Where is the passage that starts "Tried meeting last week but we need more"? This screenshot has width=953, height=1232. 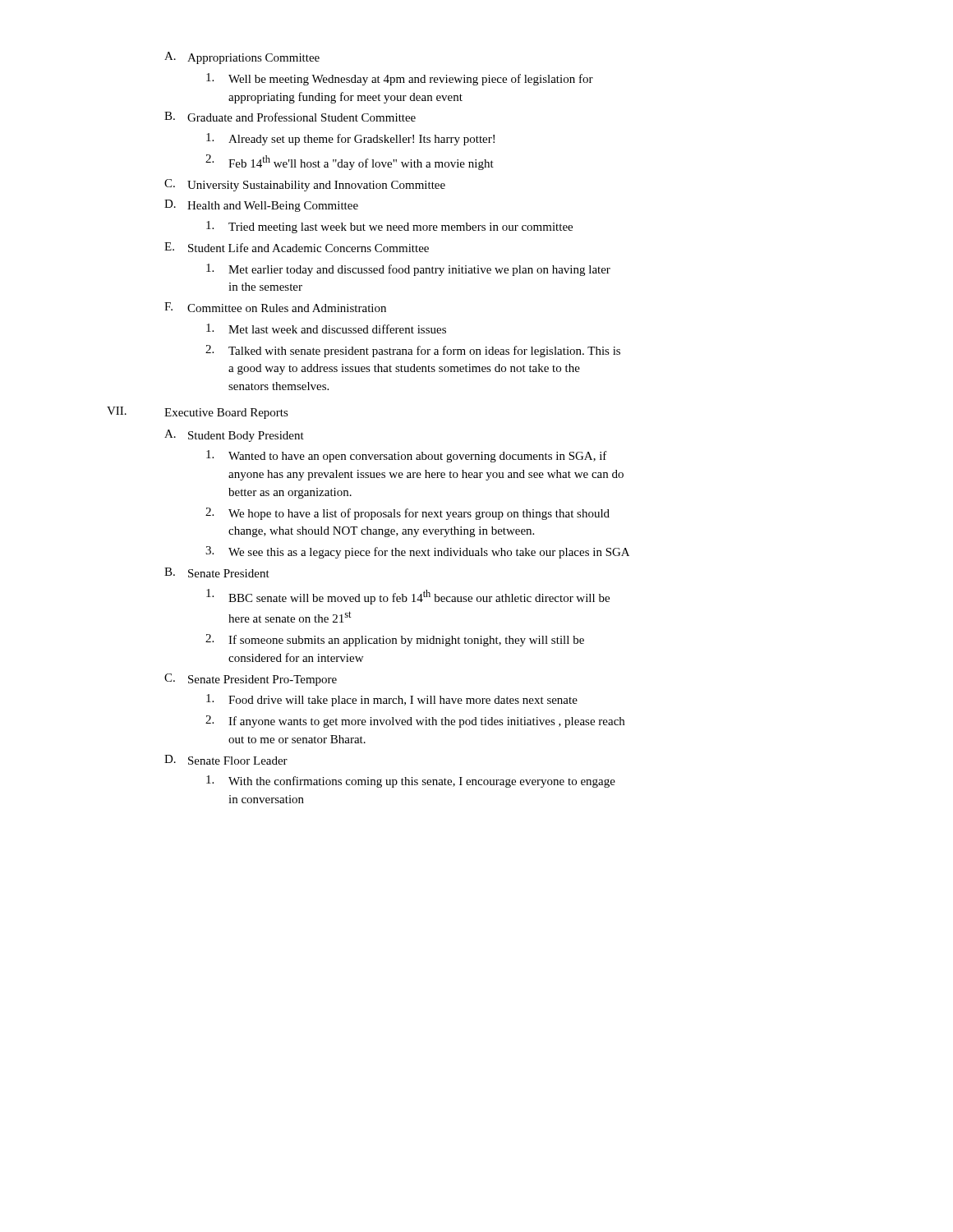pos(389,227)
